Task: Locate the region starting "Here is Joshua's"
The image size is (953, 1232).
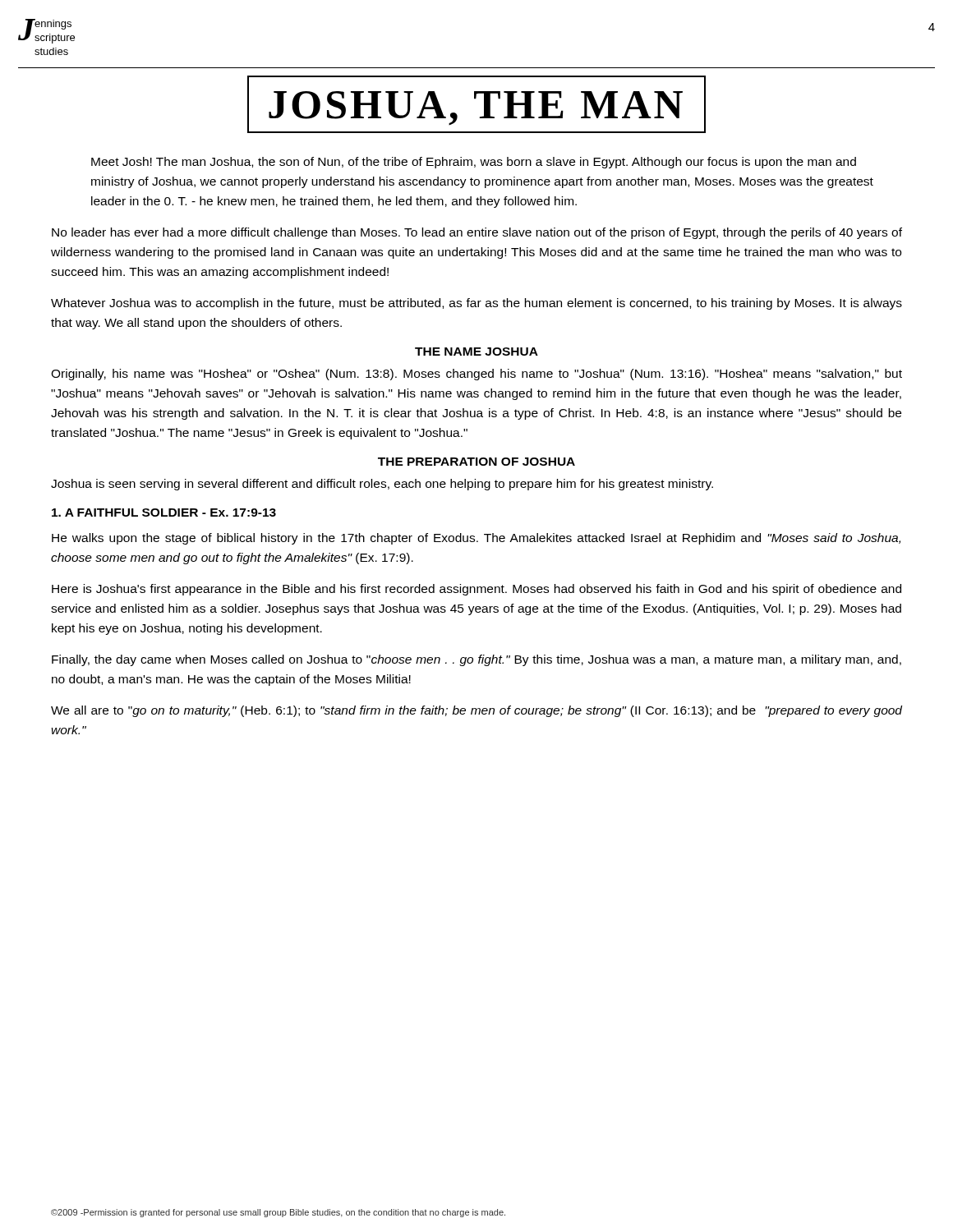Action: [x=476, y=608]
